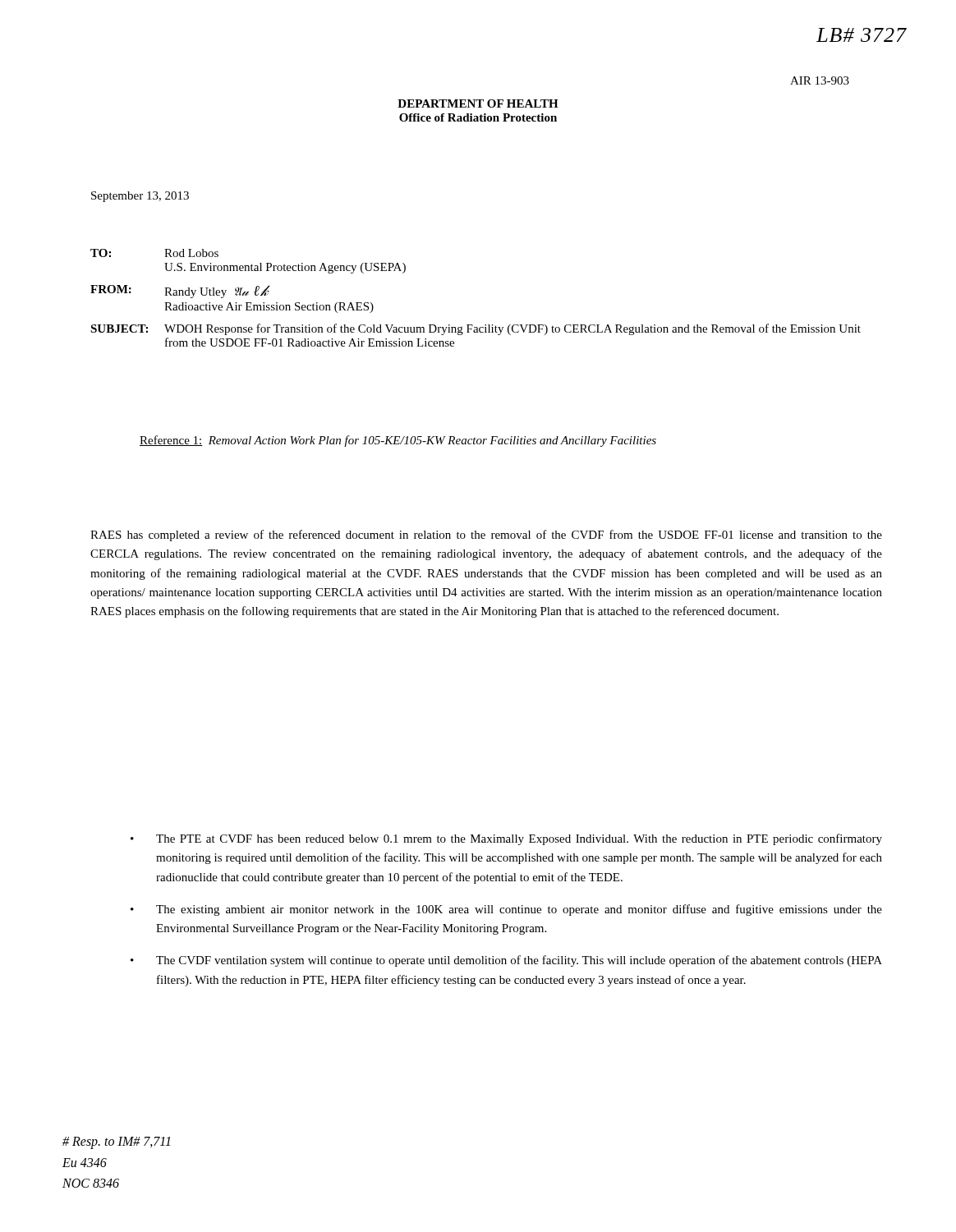This screenshot has width=956, height=1232.
Task: Locate the text block that says "SUBJECT: WDOH Response"
Action: coord(486,336)
